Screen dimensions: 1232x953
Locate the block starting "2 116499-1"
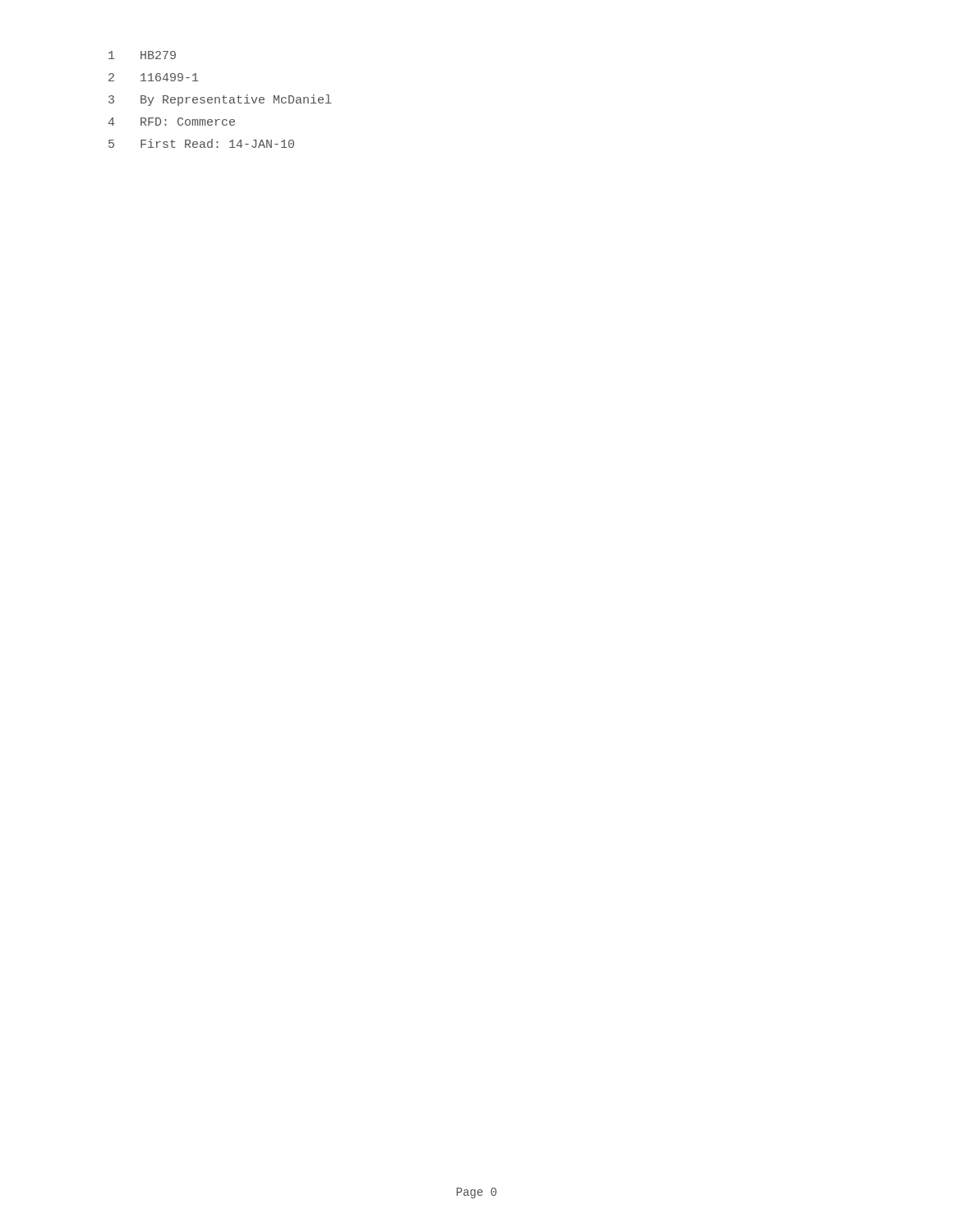pos(132,78)
